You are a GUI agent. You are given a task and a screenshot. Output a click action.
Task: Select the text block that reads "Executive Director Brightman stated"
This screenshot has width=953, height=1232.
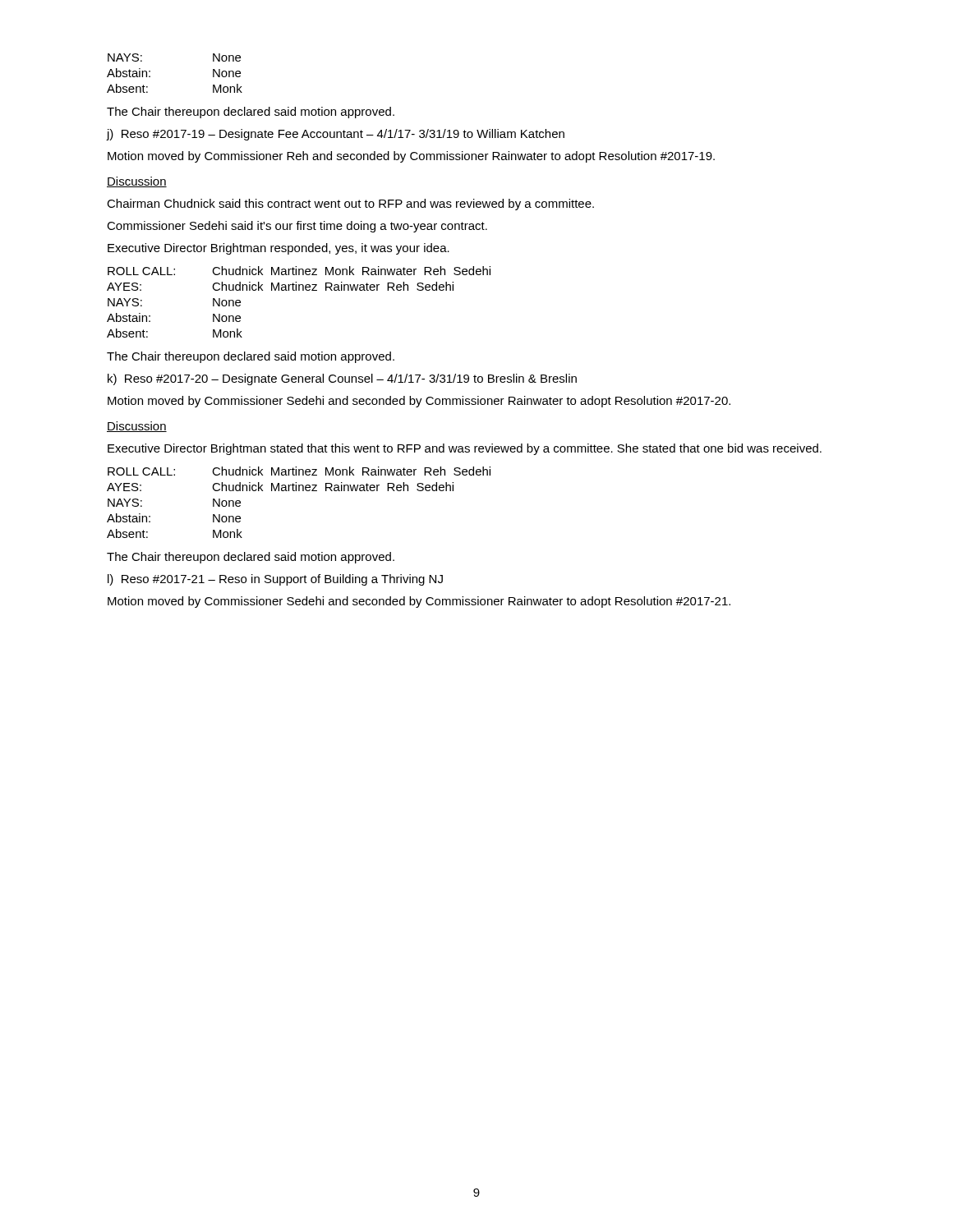pyautogui.click(x=465, y=448)
